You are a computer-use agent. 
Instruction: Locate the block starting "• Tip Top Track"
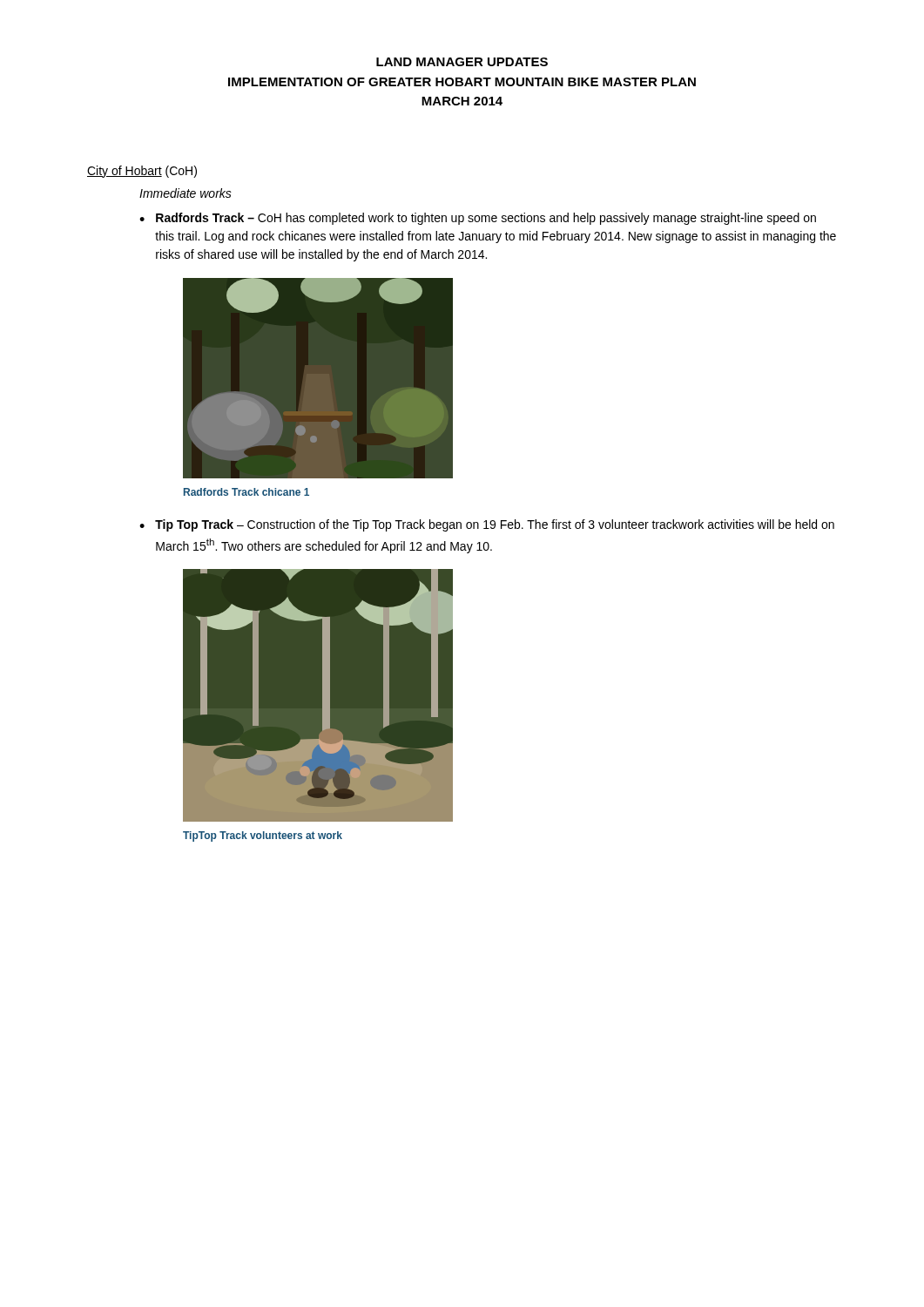click(488, 535)
